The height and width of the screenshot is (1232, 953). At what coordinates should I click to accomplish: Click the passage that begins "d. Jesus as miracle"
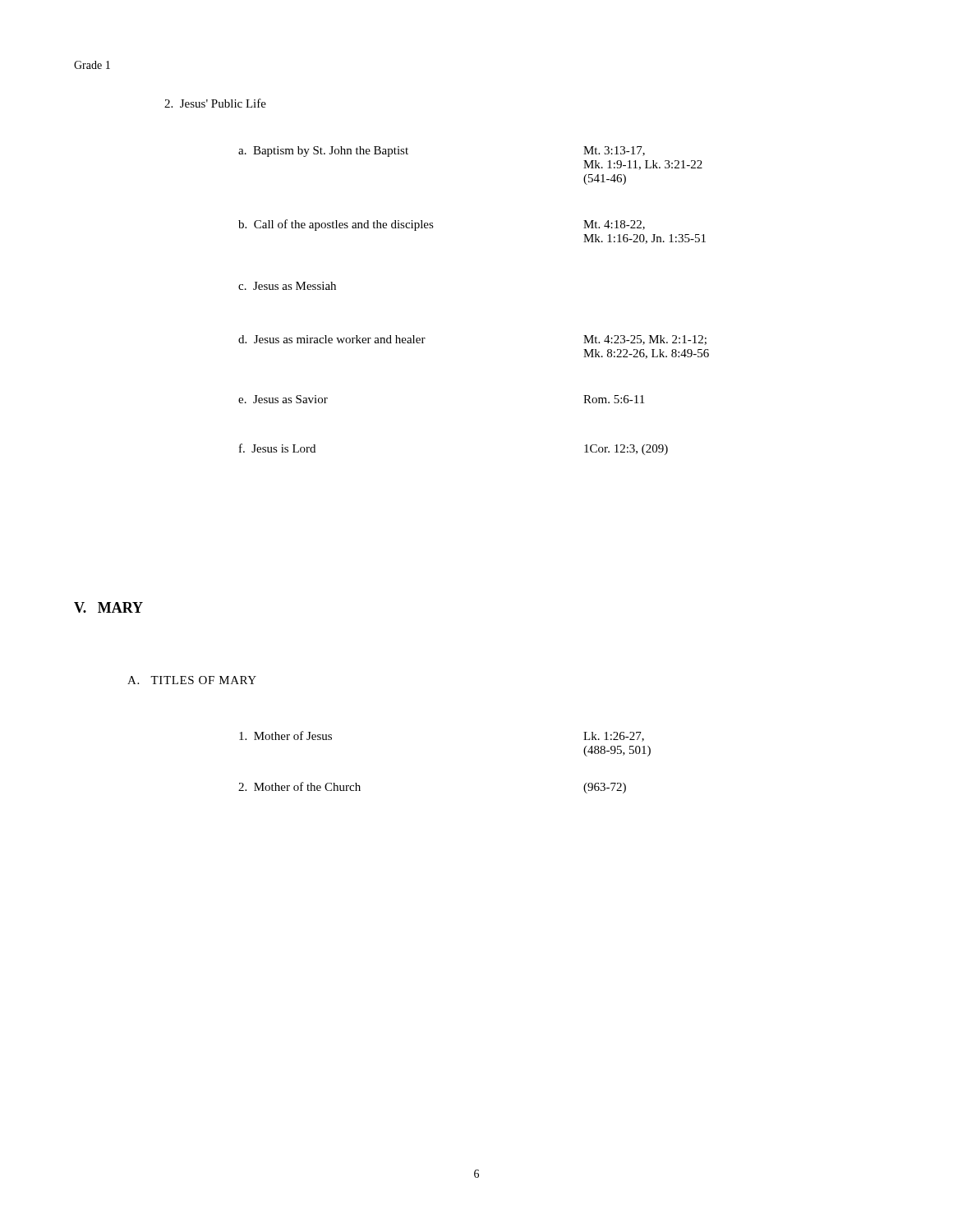tap(330, 340)
